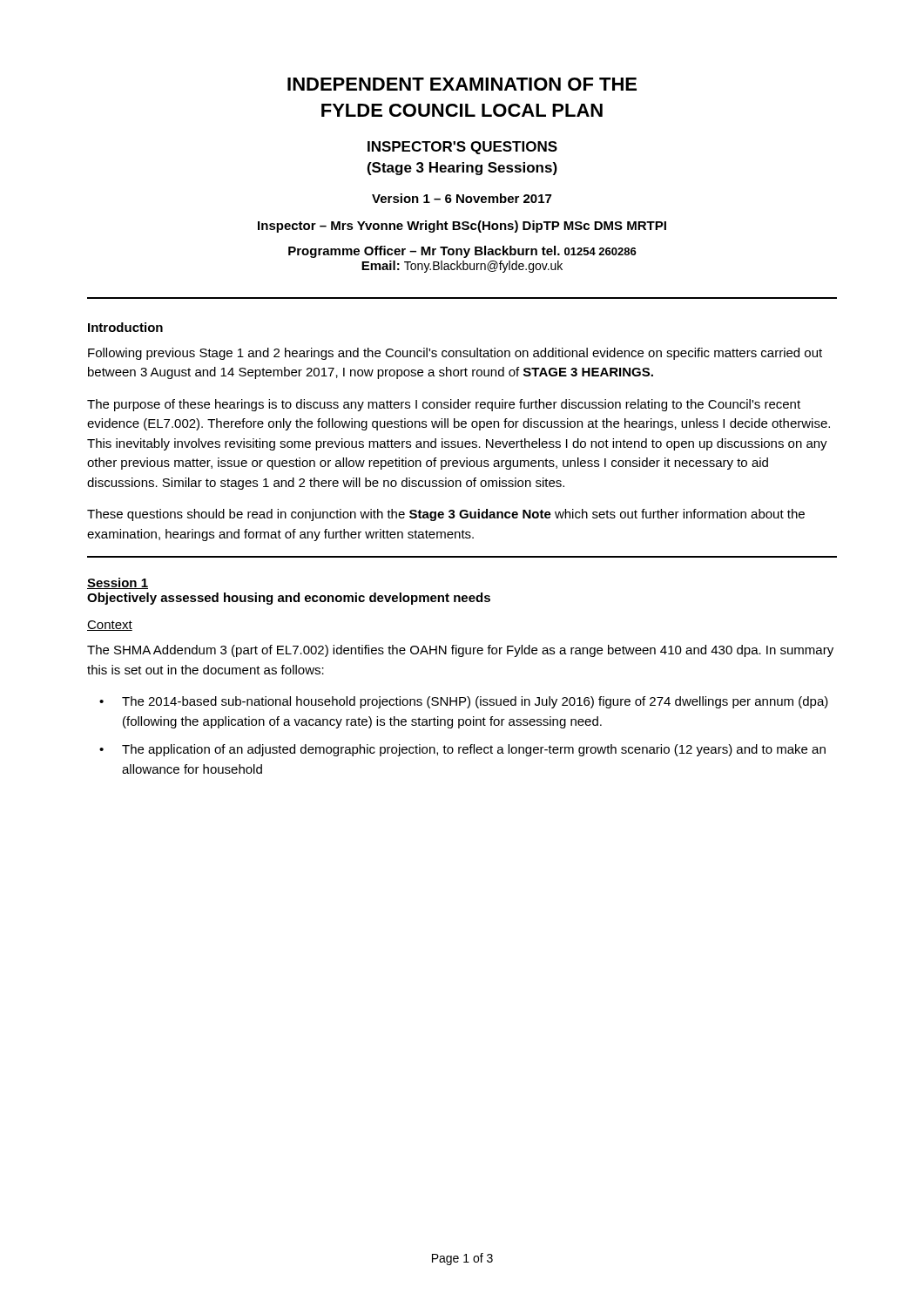The width and height of the screenshot is (924, 1307).
Task: Select the text block containing "Programme Officer – Mr"
Action: tap(462, 258)
